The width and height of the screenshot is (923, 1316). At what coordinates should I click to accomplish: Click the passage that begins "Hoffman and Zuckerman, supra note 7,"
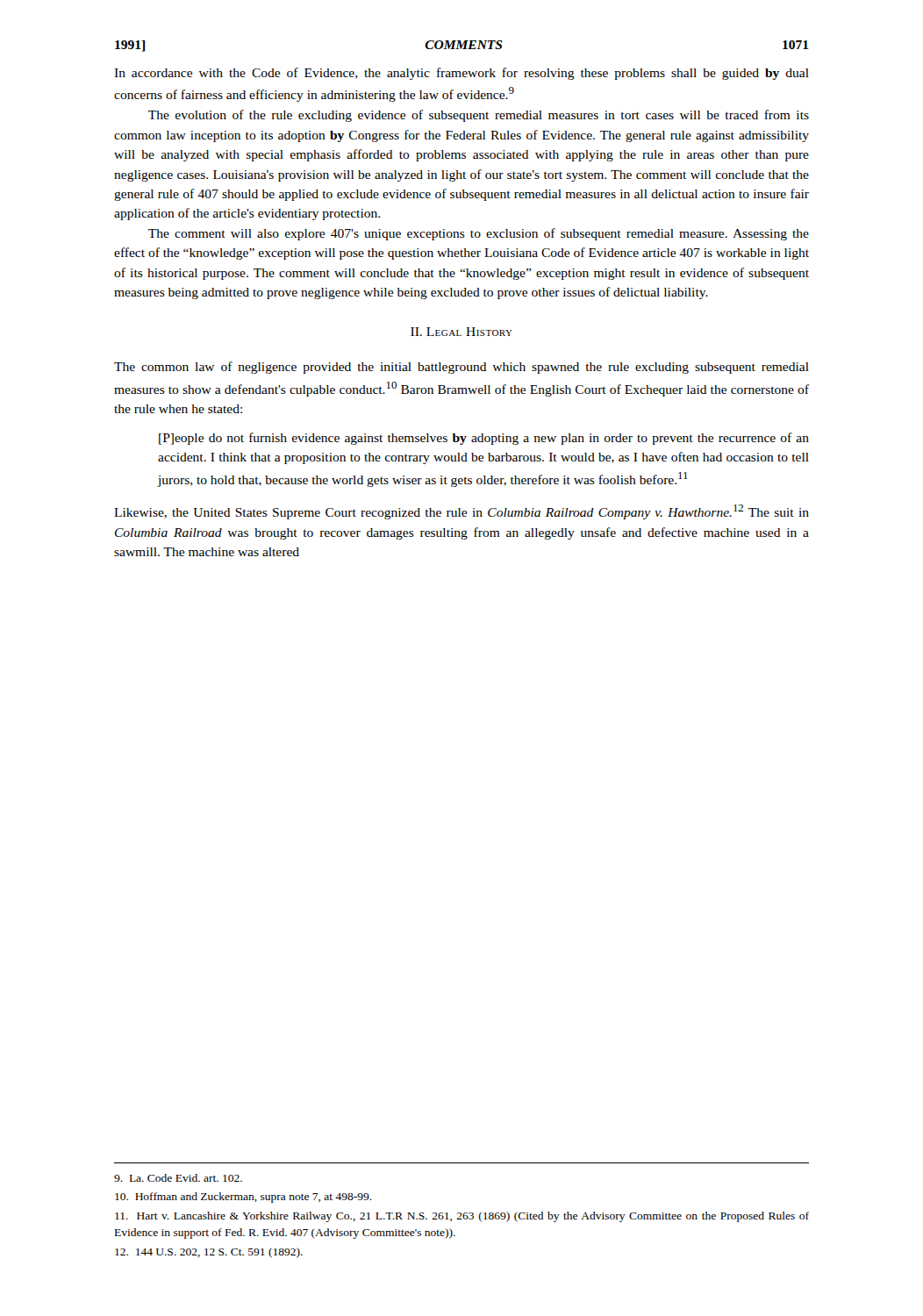pos(243,1197)
